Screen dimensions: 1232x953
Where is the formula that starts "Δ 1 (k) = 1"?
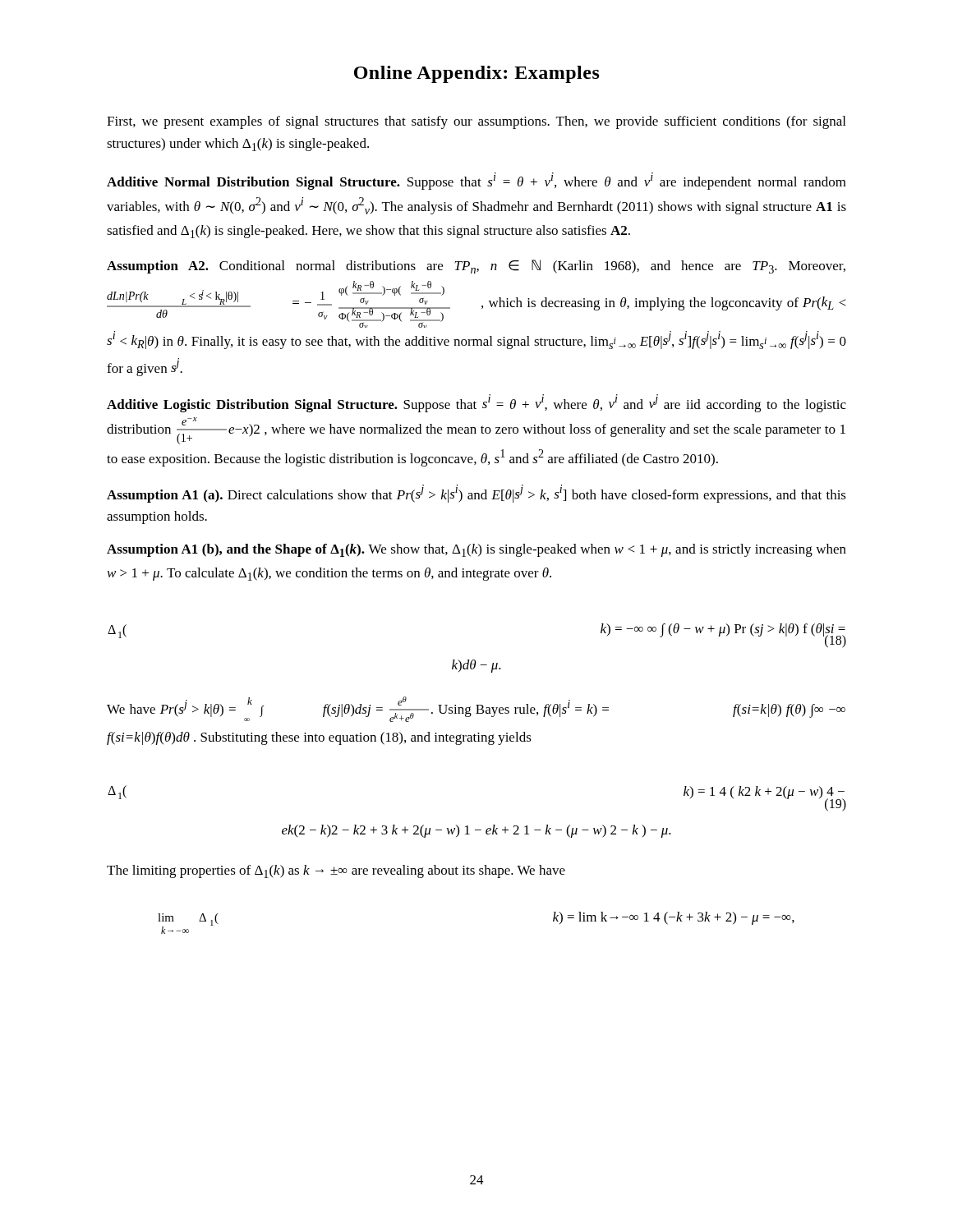pos(125,797)
